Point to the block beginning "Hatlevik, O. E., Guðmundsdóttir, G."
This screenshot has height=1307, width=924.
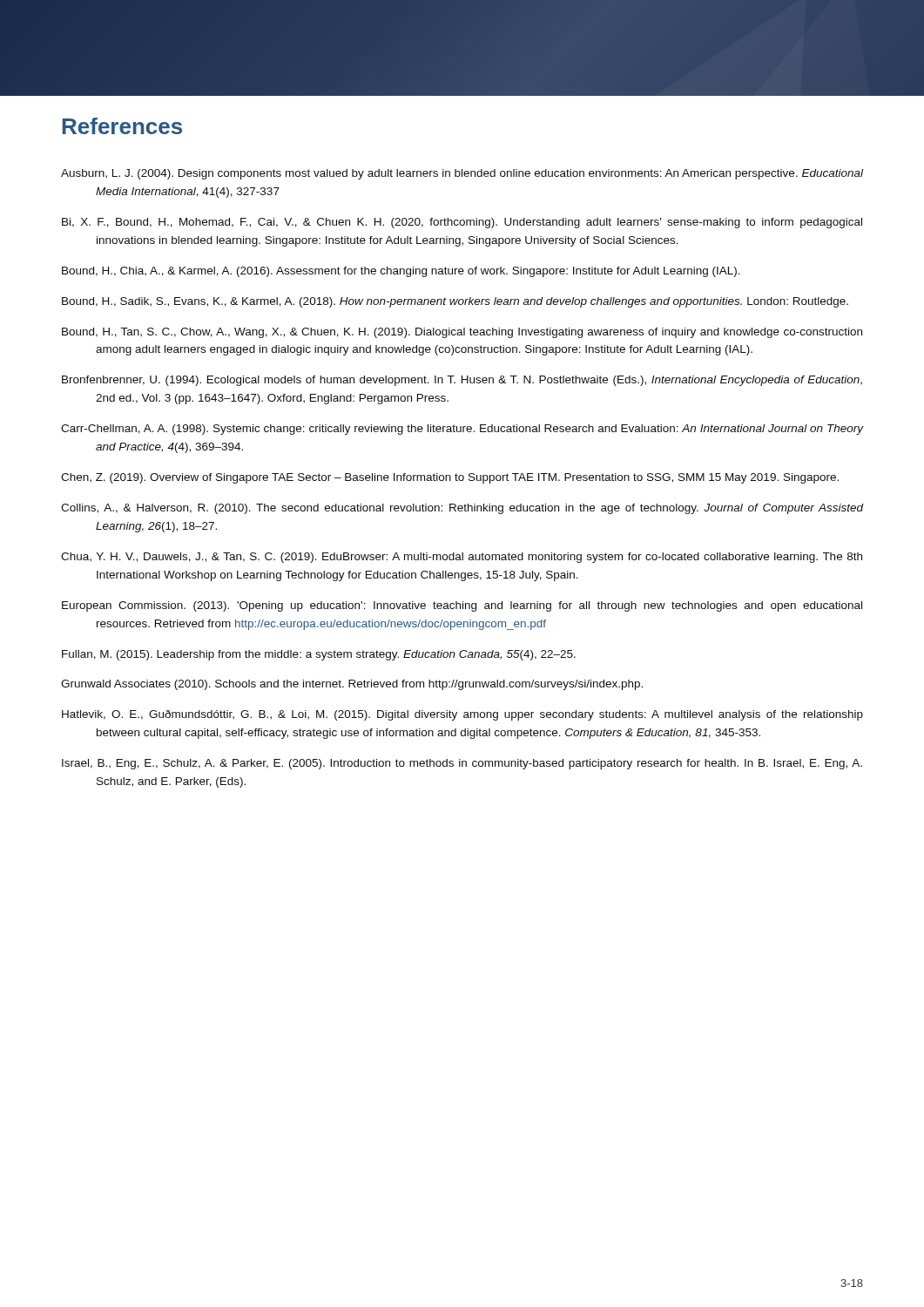tap(462, 723)
